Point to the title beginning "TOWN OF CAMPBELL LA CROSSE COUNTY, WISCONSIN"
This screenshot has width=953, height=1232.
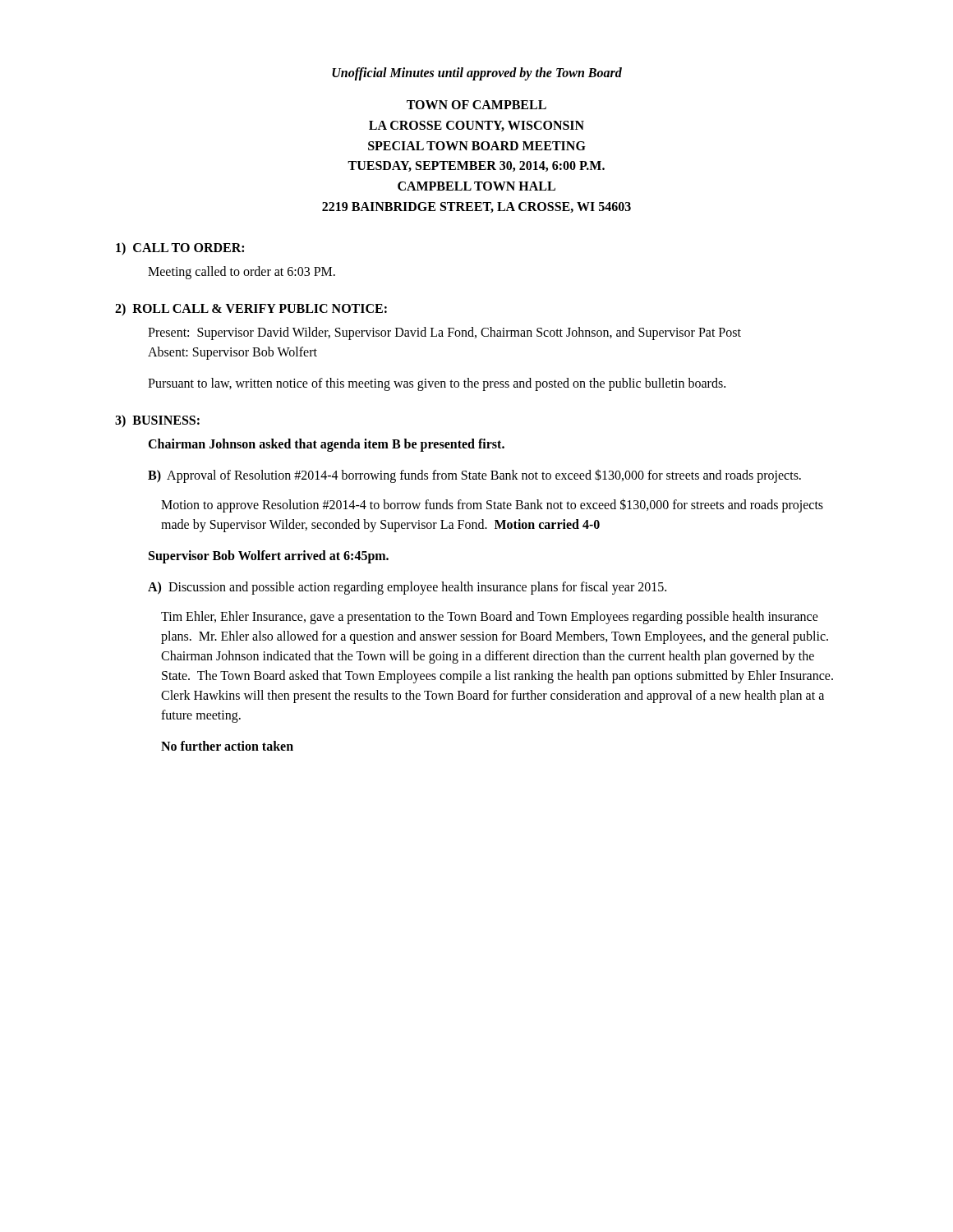pos(476,156)
